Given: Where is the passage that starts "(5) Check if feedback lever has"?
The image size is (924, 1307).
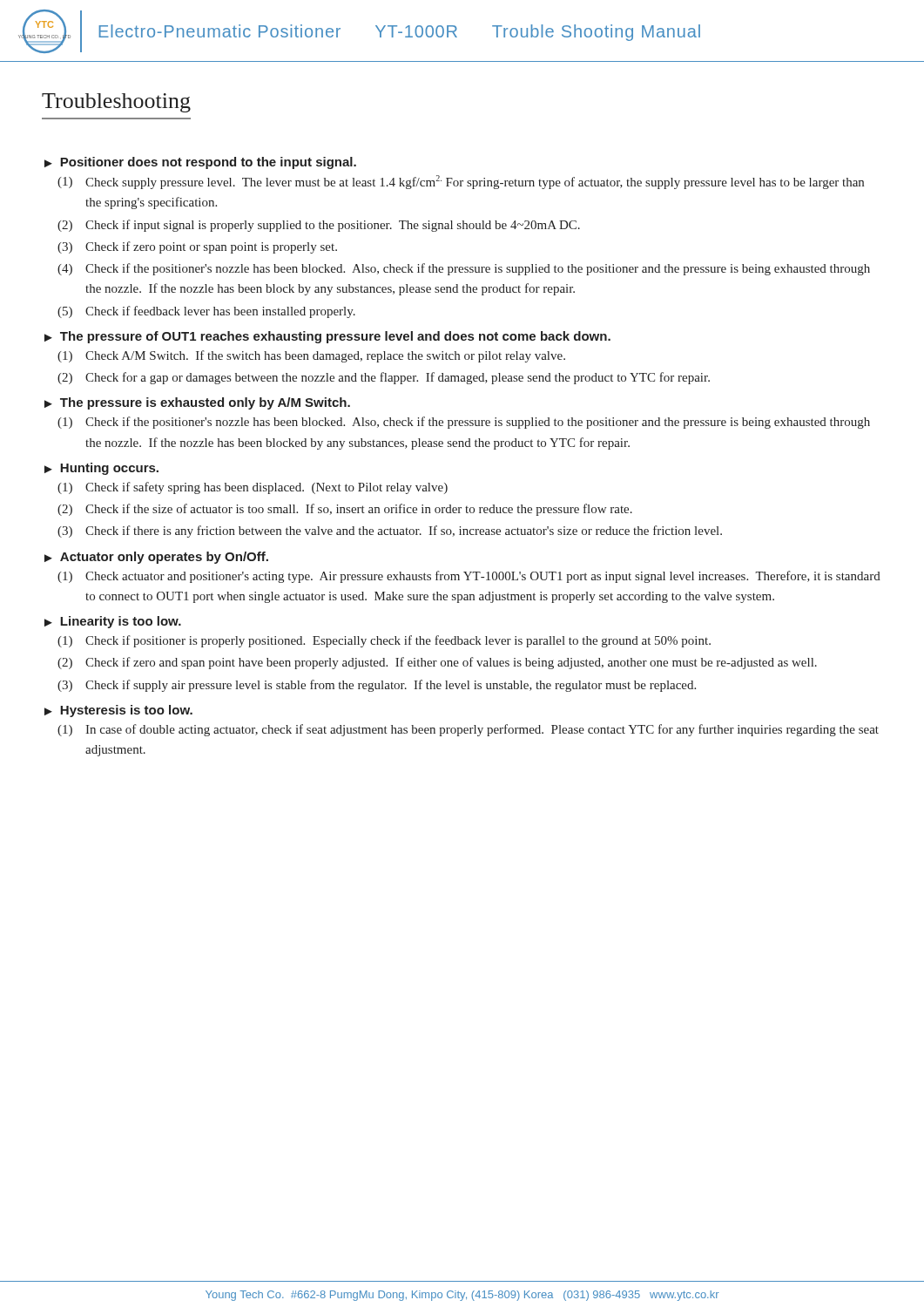Looking at the screenshot, I should click(x=206, y=312).
